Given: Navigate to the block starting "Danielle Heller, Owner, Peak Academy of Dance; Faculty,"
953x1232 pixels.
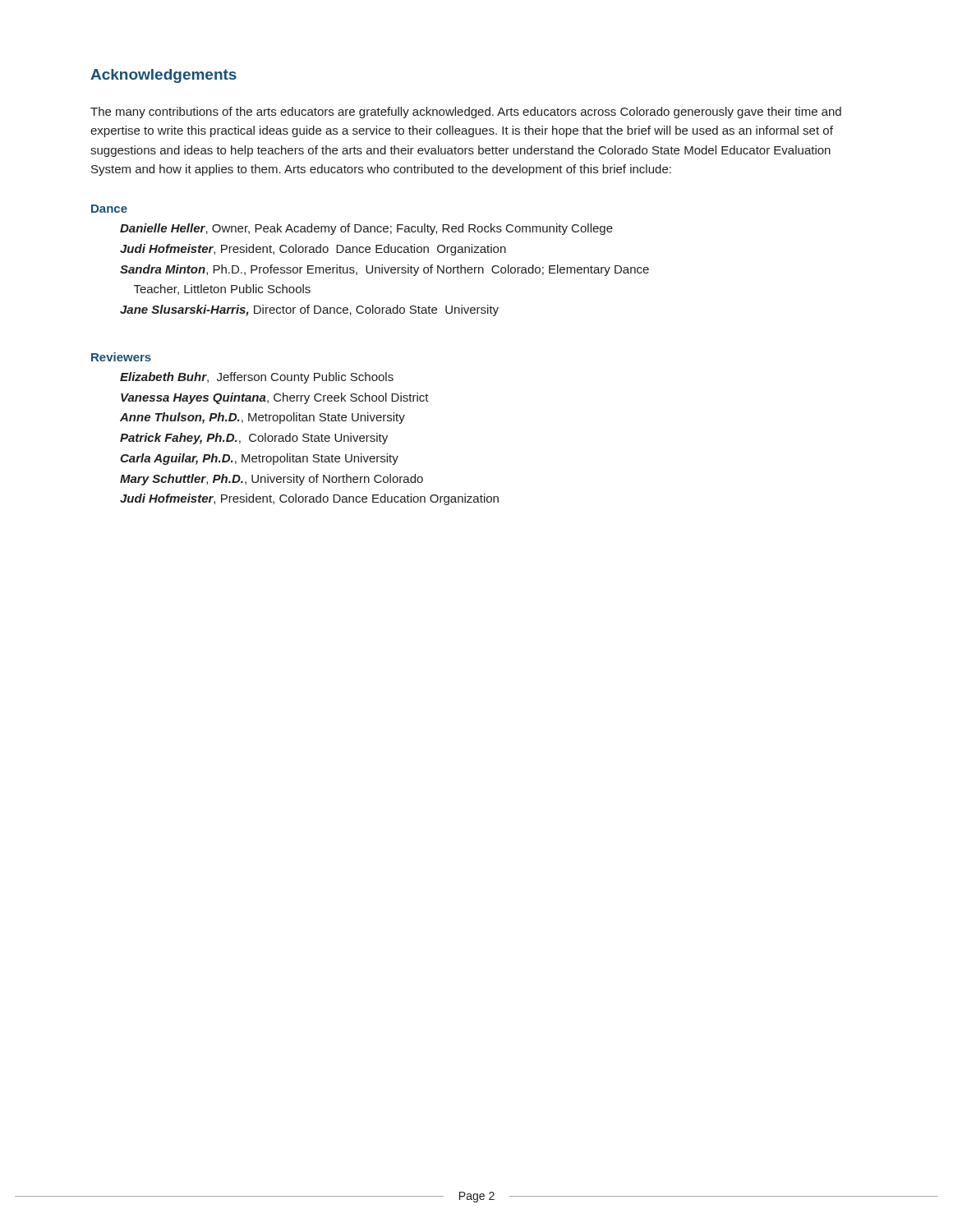Looking at the screenshot, I should 366,228.
